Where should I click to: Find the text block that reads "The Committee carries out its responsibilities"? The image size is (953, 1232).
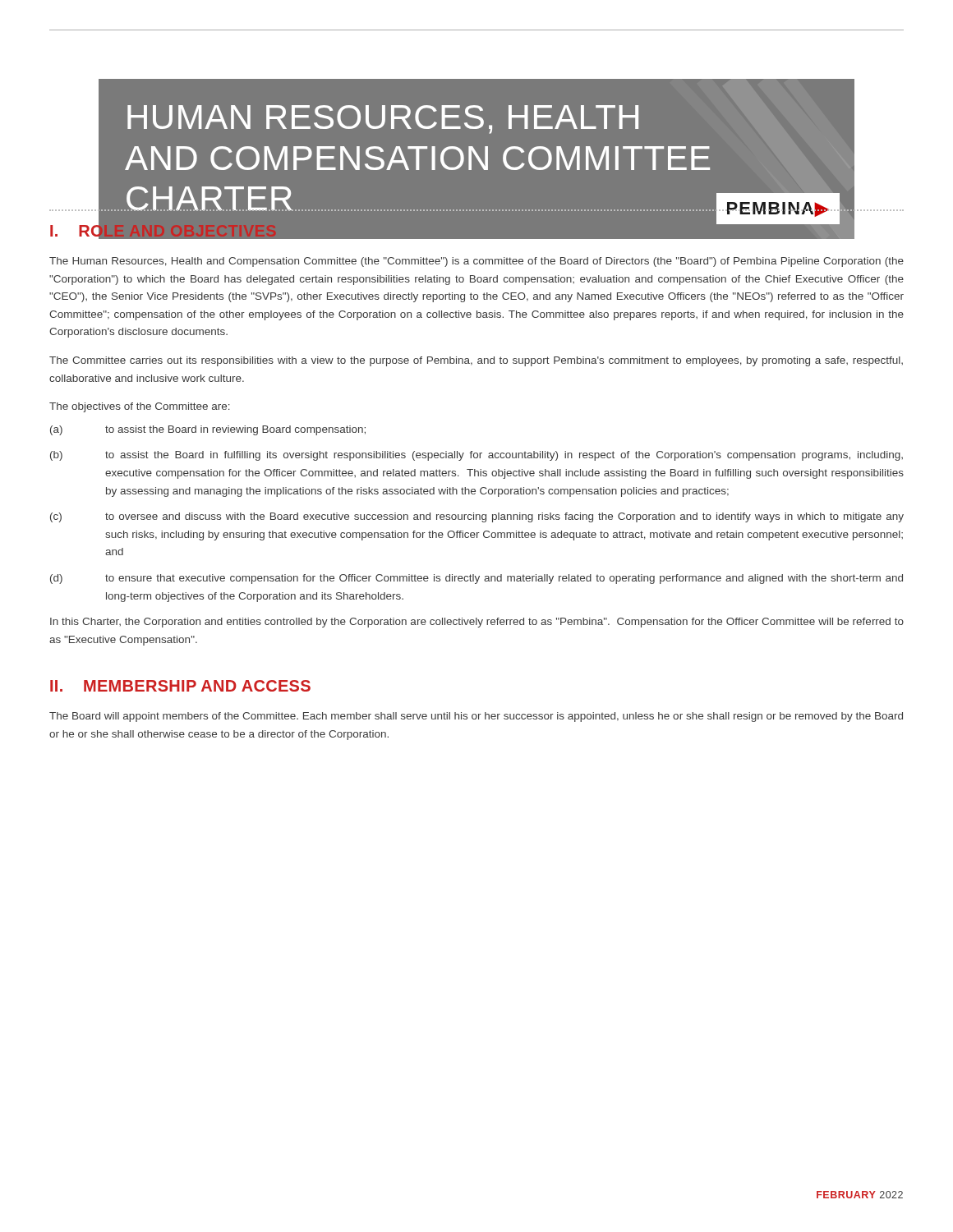476,369
